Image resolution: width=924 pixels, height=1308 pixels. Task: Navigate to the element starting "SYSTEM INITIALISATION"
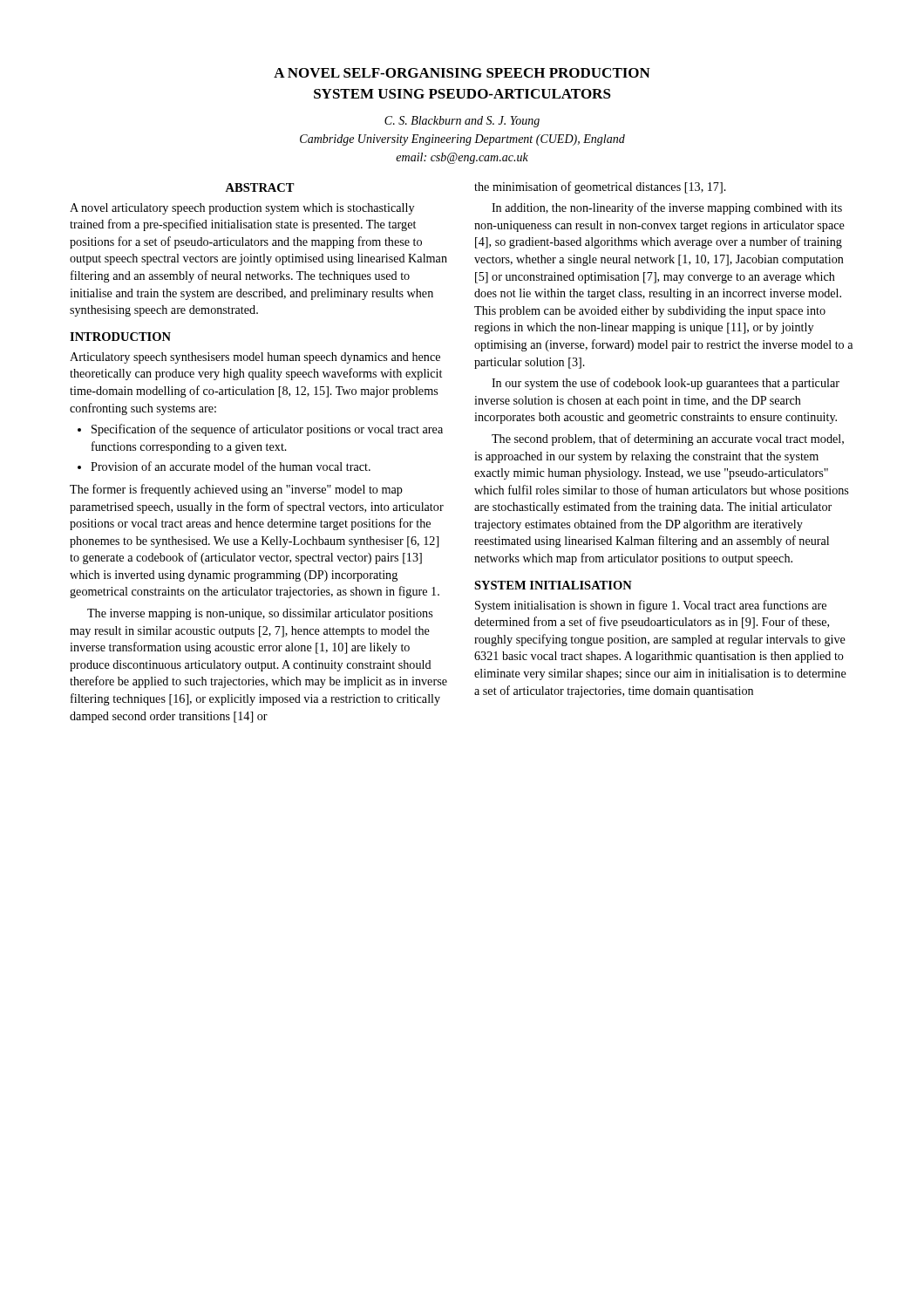click(553, 585)
